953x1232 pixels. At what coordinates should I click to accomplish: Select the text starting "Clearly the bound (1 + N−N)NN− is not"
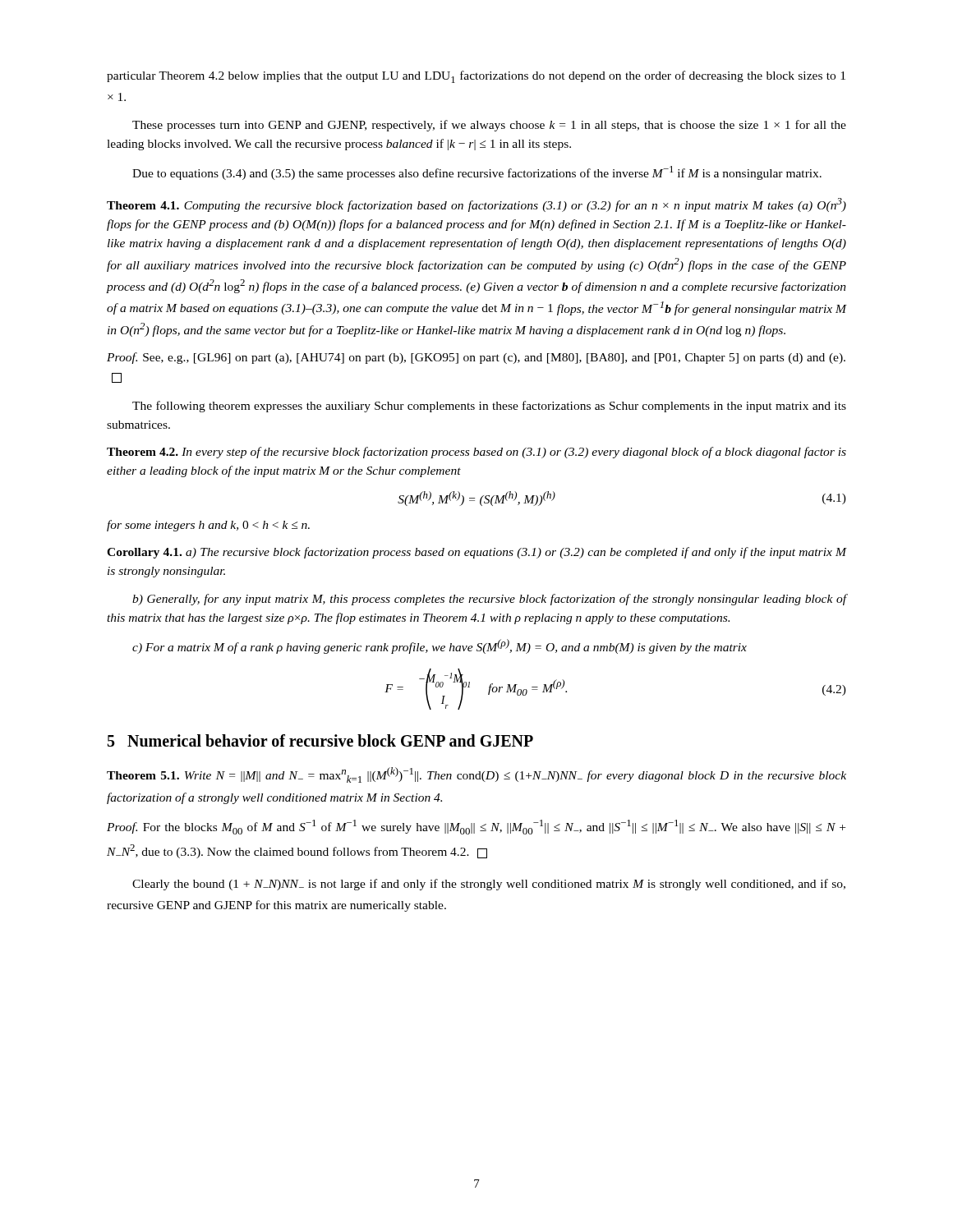[476, 894]
